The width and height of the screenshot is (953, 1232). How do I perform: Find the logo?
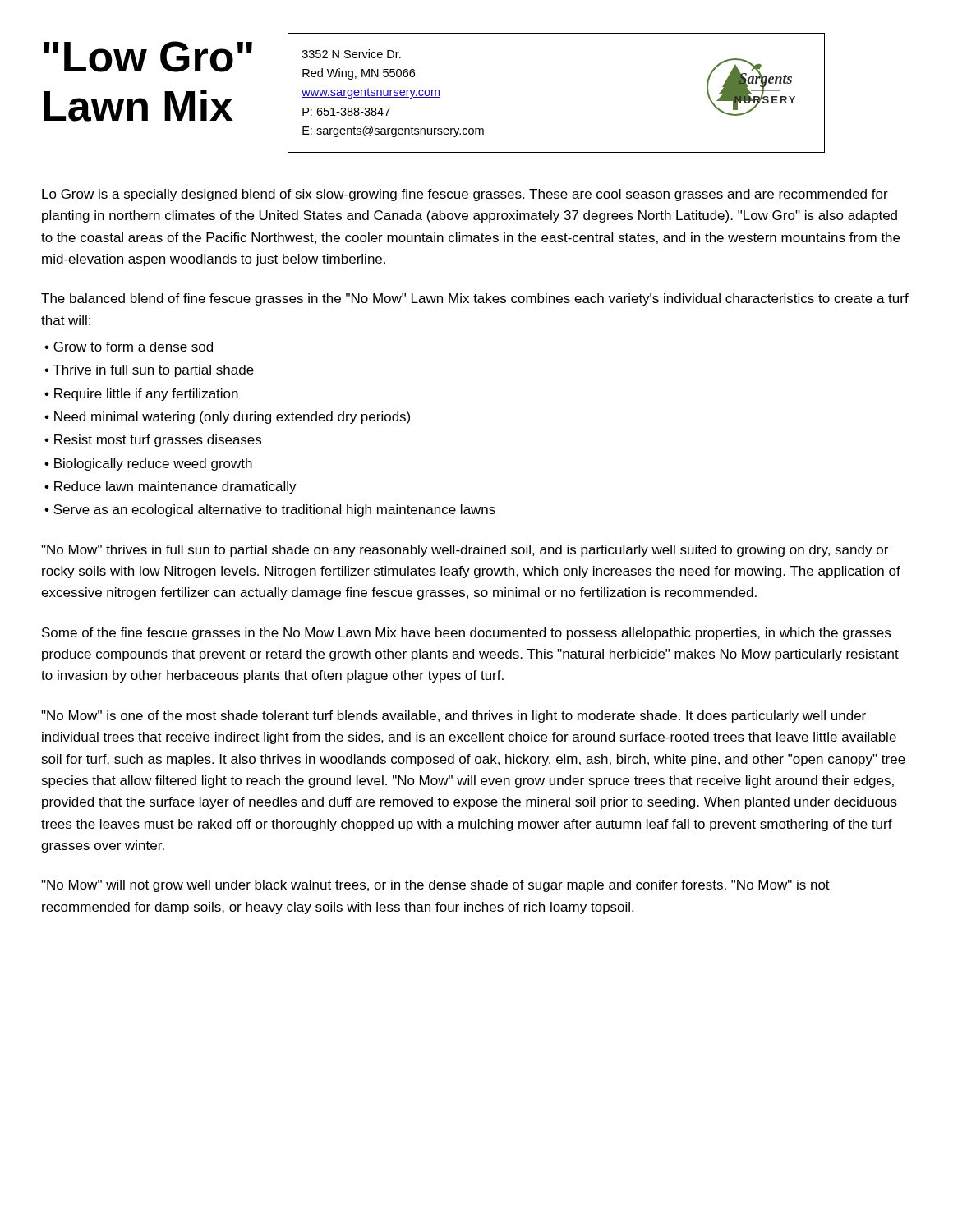[x=758, y=93]
